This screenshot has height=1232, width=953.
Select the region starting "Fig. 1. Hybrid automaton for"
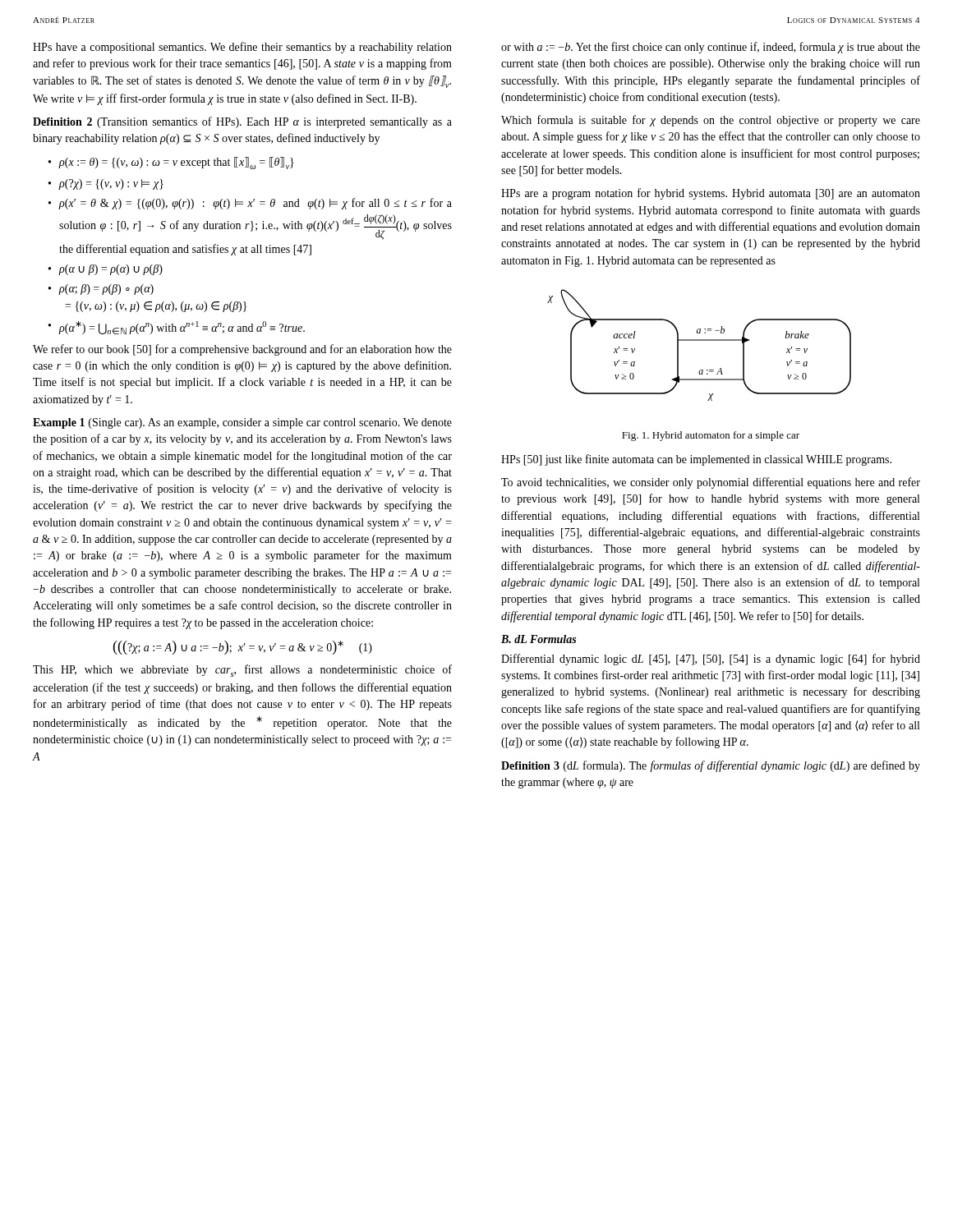711,435
